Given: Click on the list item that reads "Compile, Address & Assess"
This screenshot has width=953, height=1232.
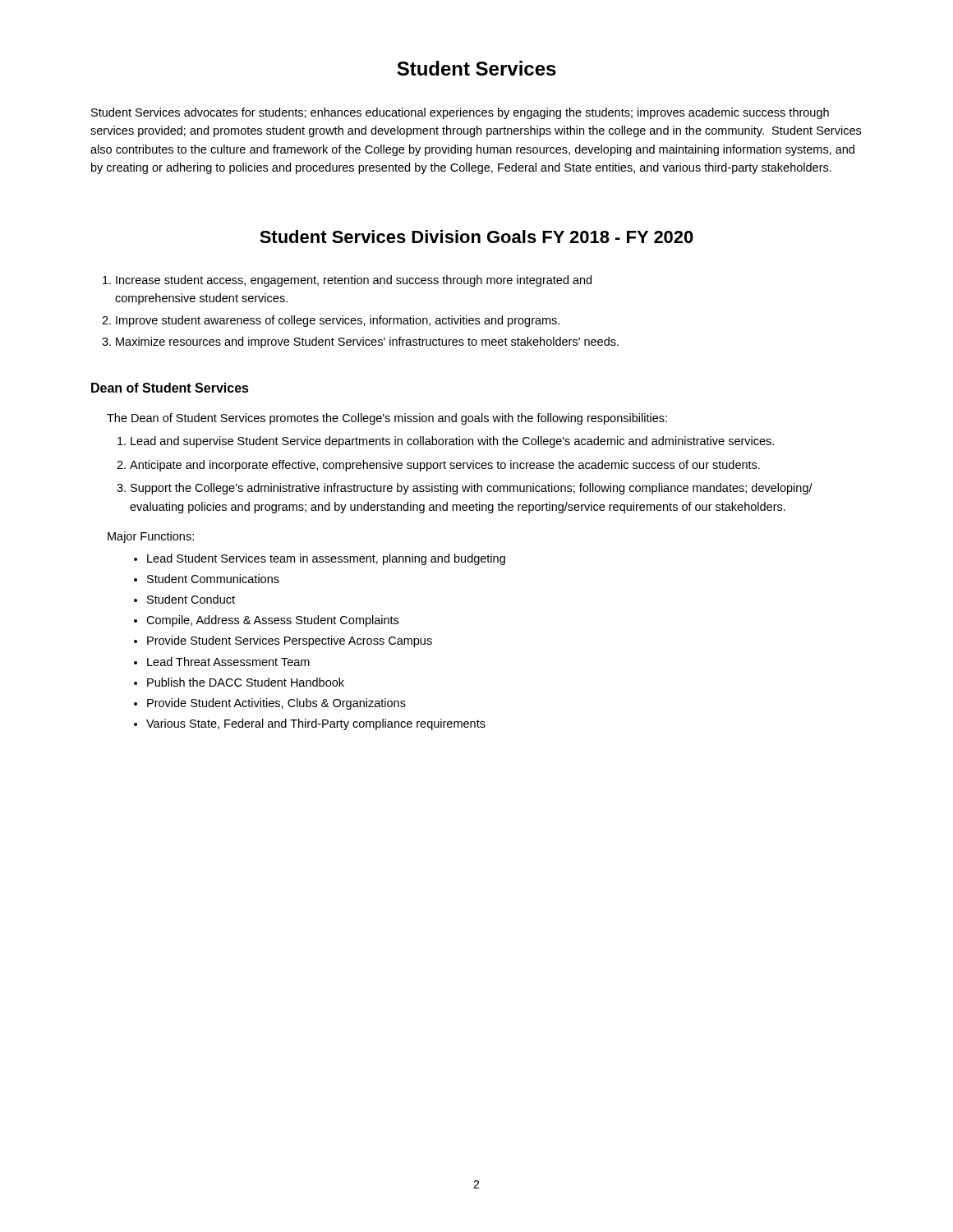Looking at the screenshot, I should tap(273, 620).
